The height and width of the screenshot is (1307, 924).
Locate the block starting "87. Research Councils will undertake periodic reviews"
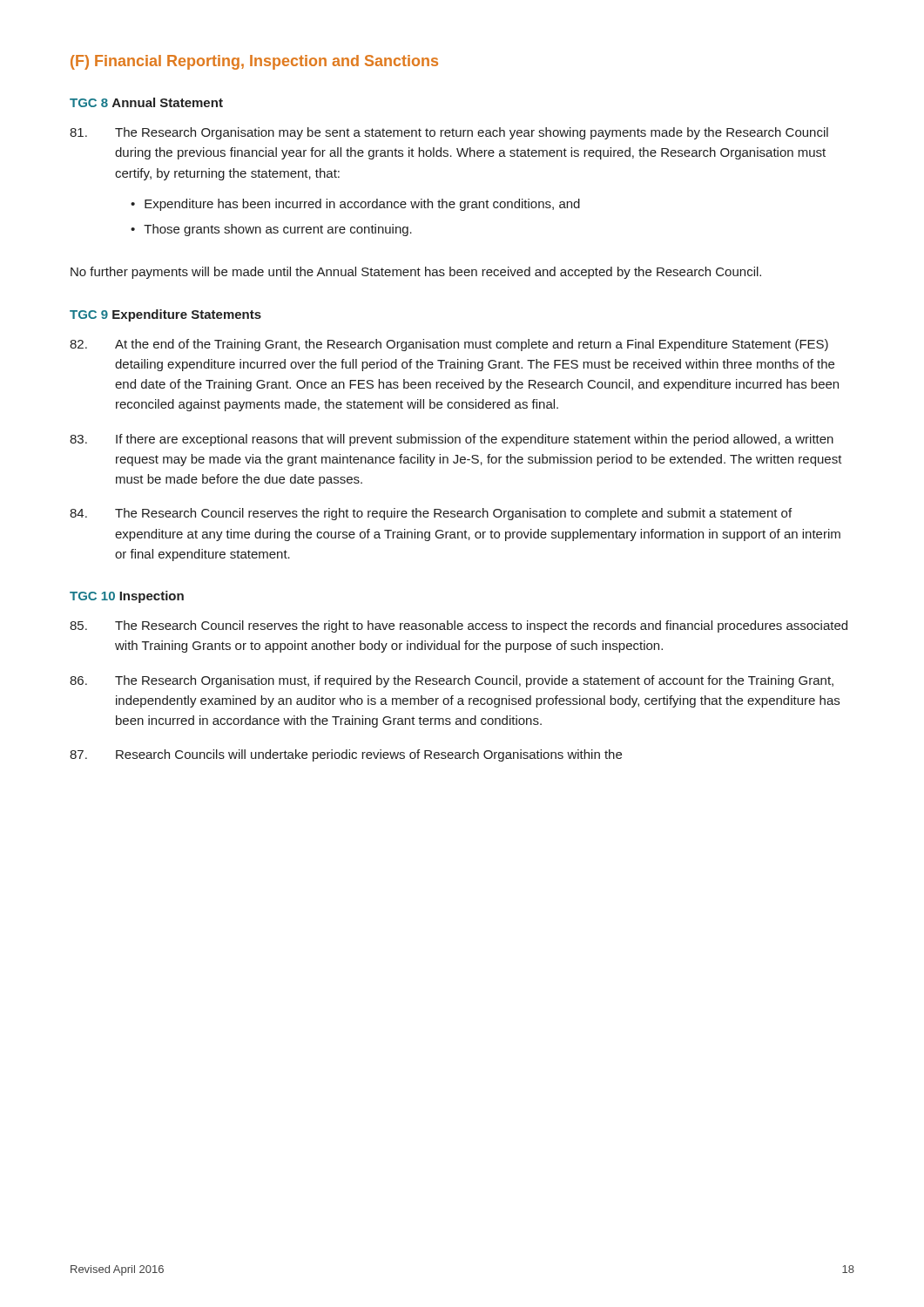pyautogui.click(x=462, y=754)
